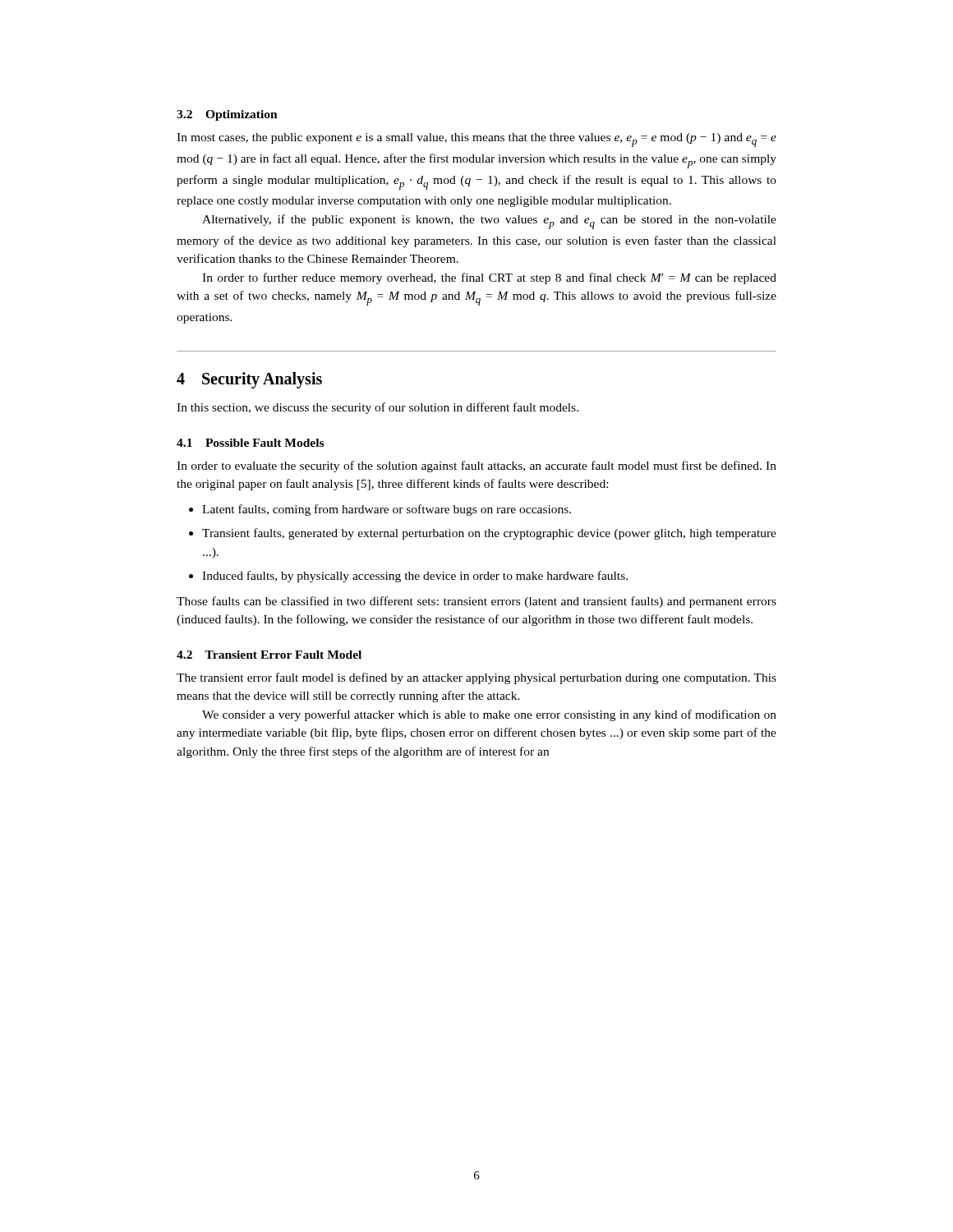Find the text block containing "Those faults can be classified in two different"
Viewport: 953px width, 1232px height.
tap(476, 610)
